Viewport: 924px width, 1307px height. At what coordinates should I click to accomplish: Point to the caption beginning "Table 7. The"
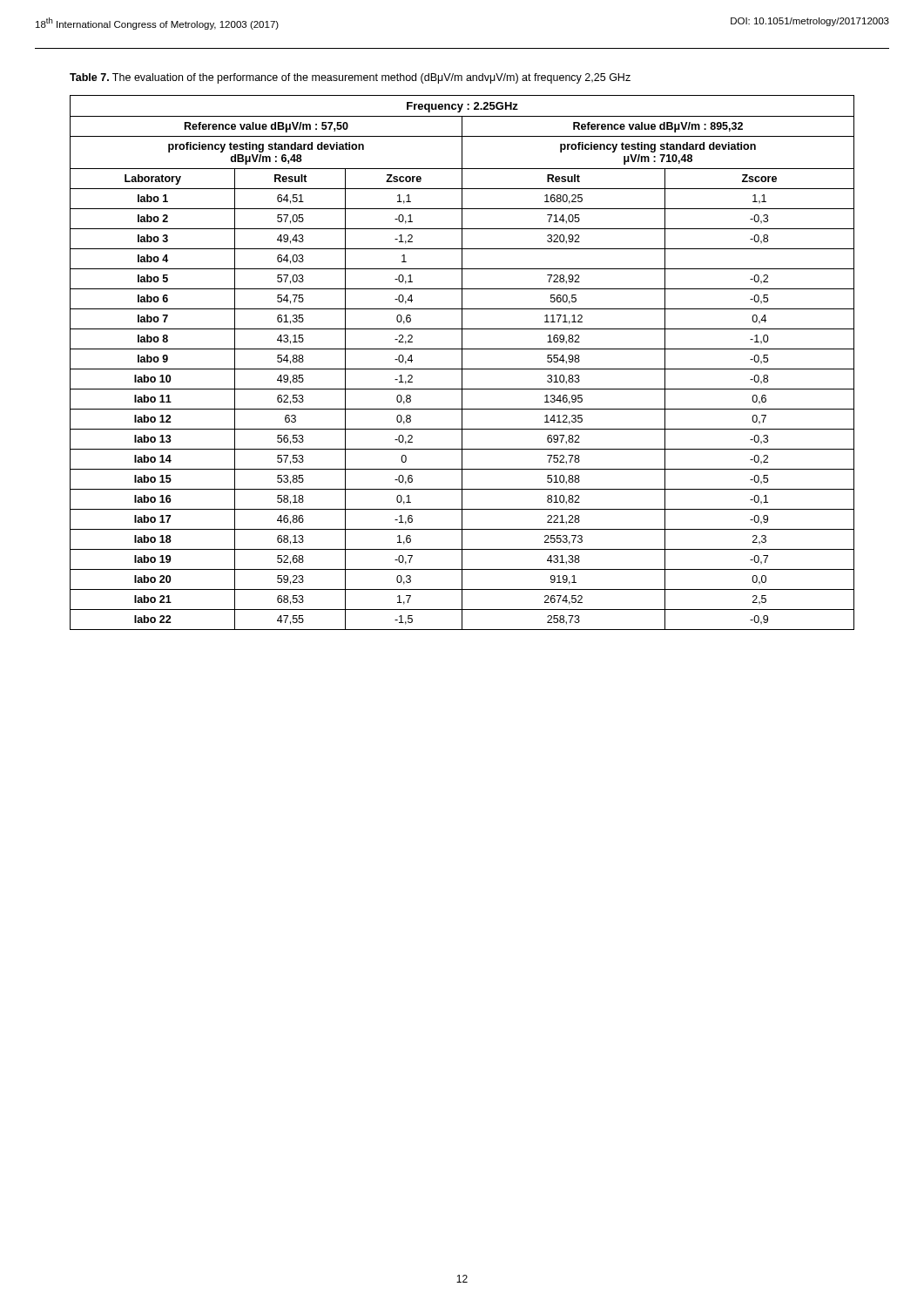[x=350, y=78]
